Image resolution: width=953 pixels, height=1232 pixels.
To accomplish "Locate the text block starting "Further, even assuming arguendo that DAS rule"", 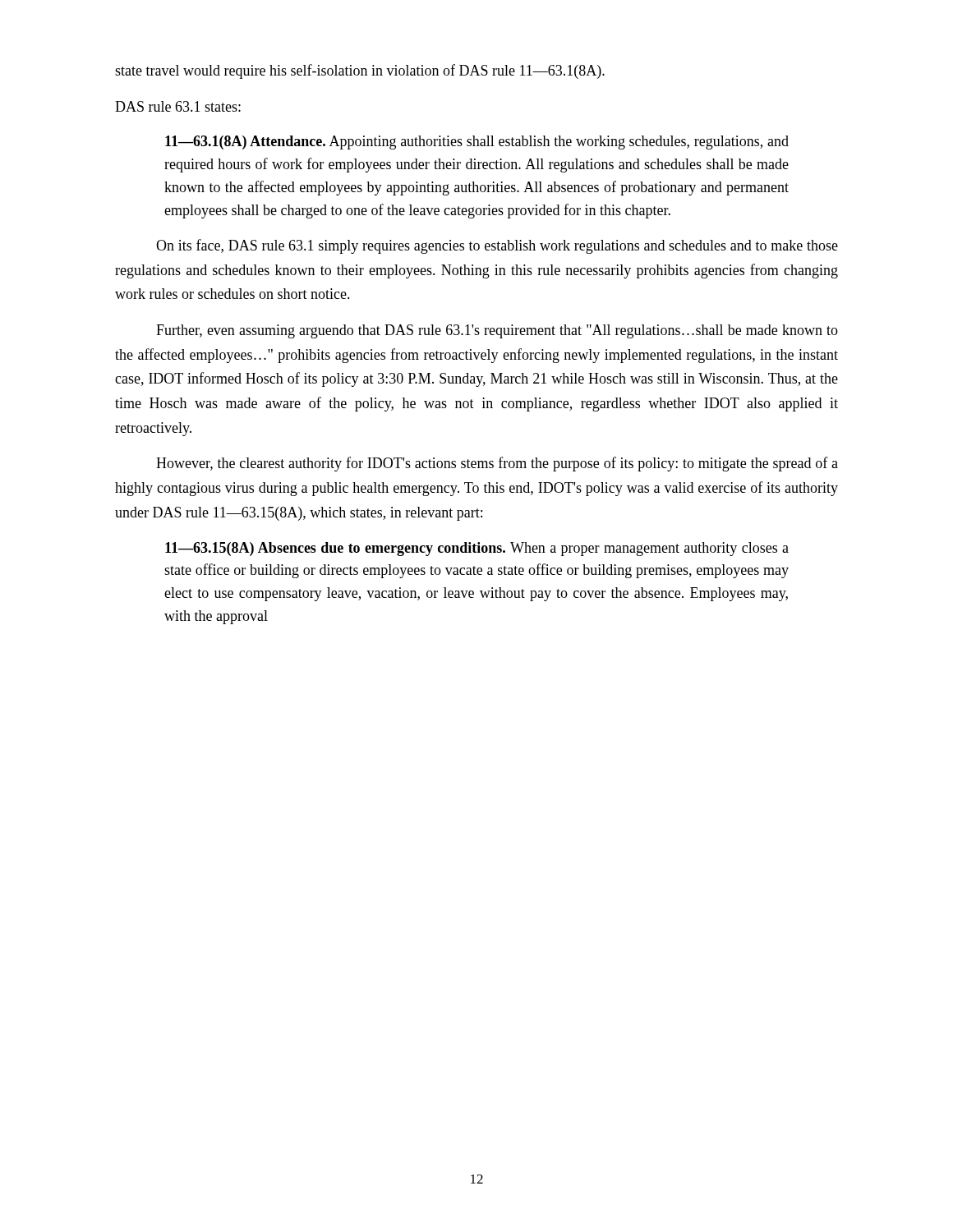I will tap(476, 379).
